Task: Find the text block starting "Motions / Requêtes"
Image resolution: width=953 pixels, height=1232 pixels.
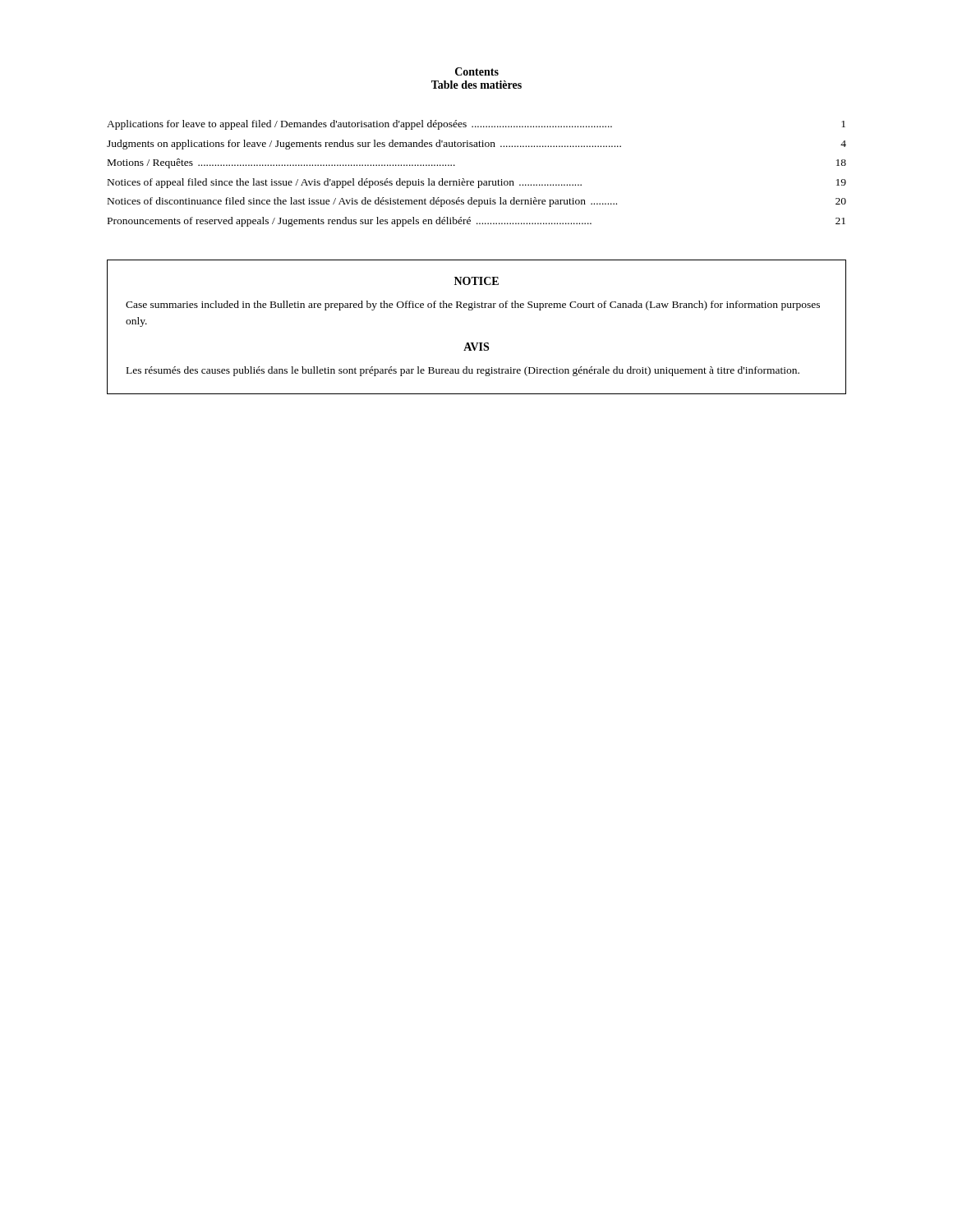Action: 179,163
